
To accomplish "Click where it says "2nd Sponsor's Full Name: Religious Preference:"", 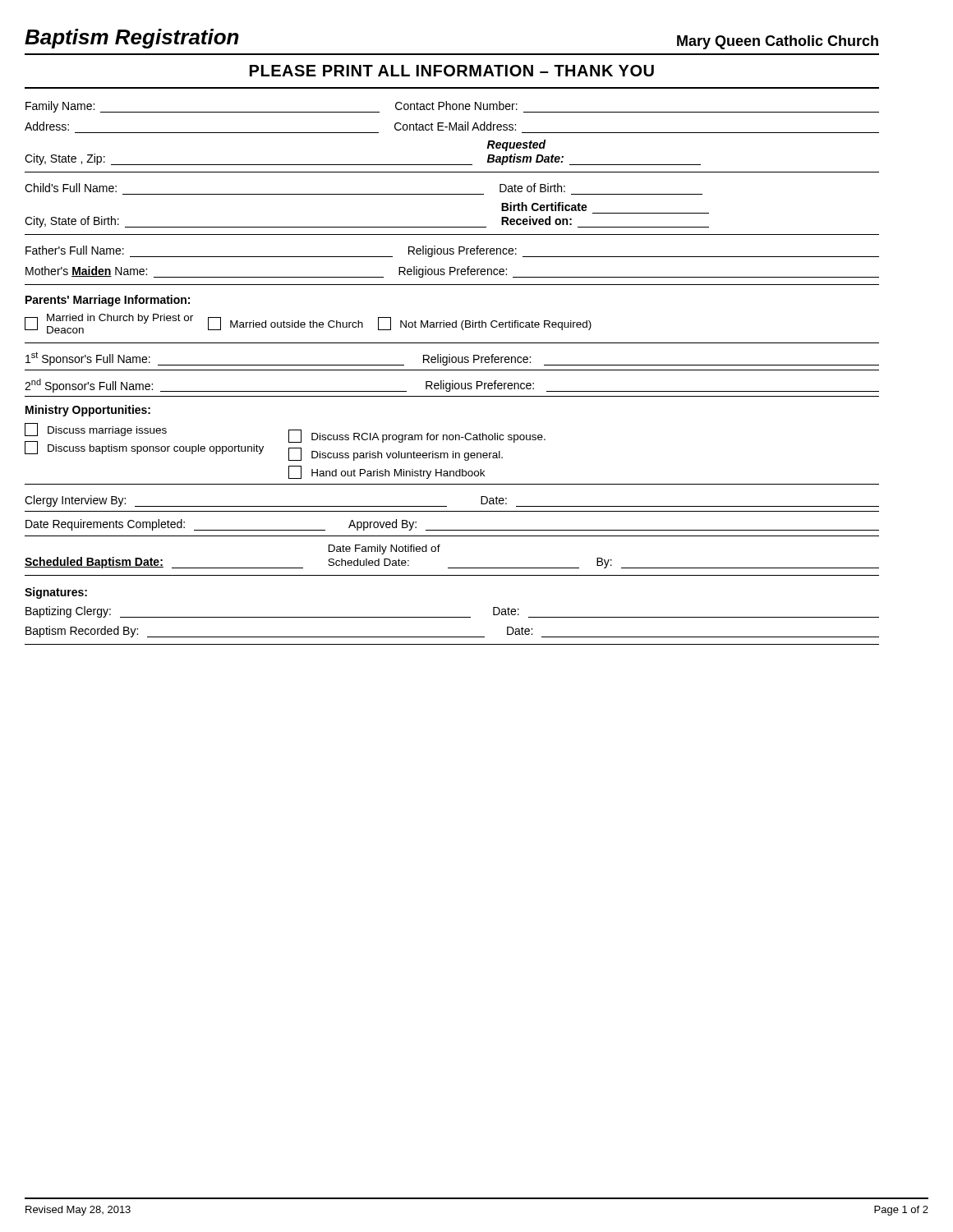I will (x=452, y=384).
